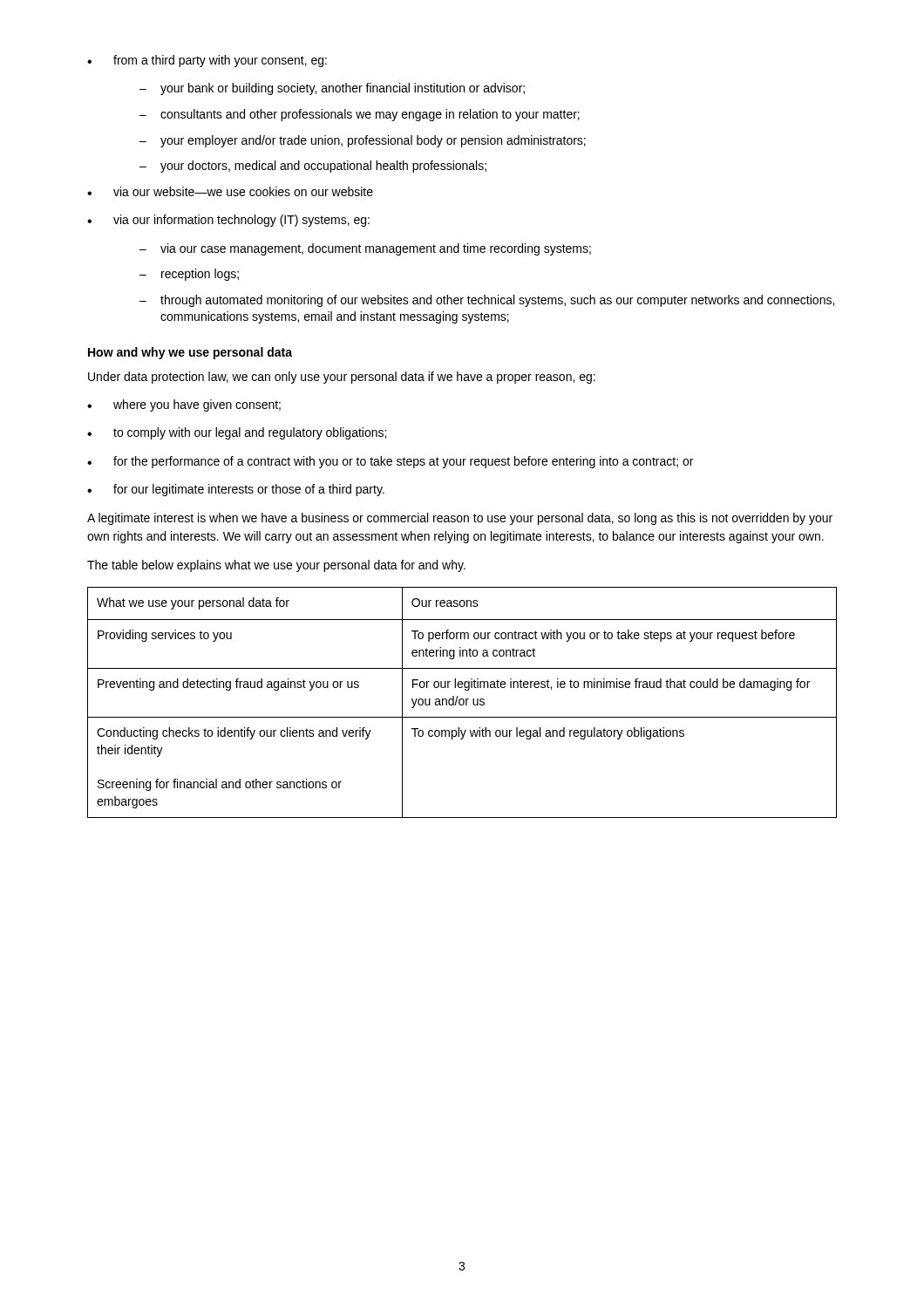
Task: Locate the list item that reads "• for the performance of"
Action: tap(462, 463)
